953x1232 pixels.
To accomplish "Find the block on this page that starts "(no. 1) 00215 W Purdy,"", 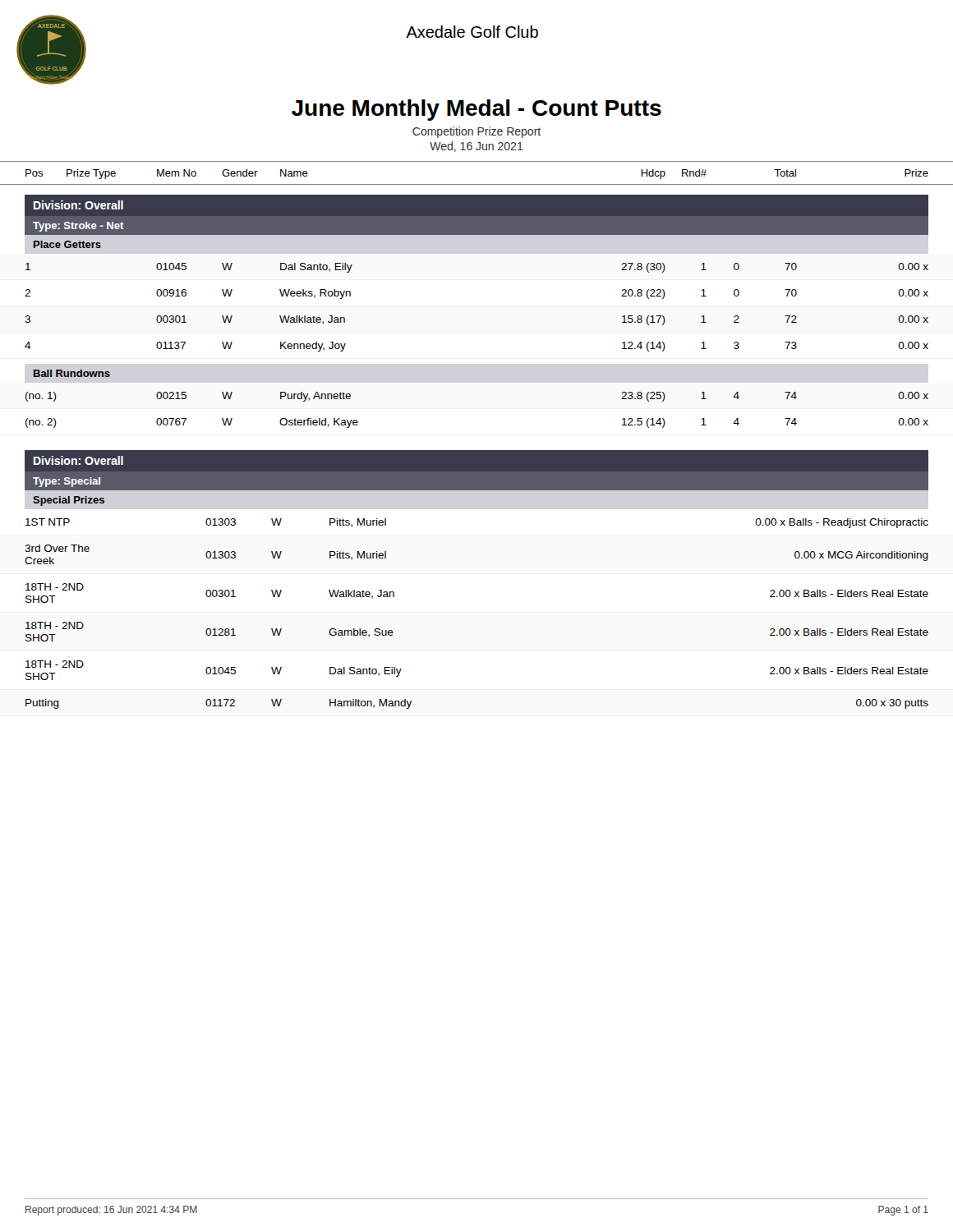I will 33,396.
